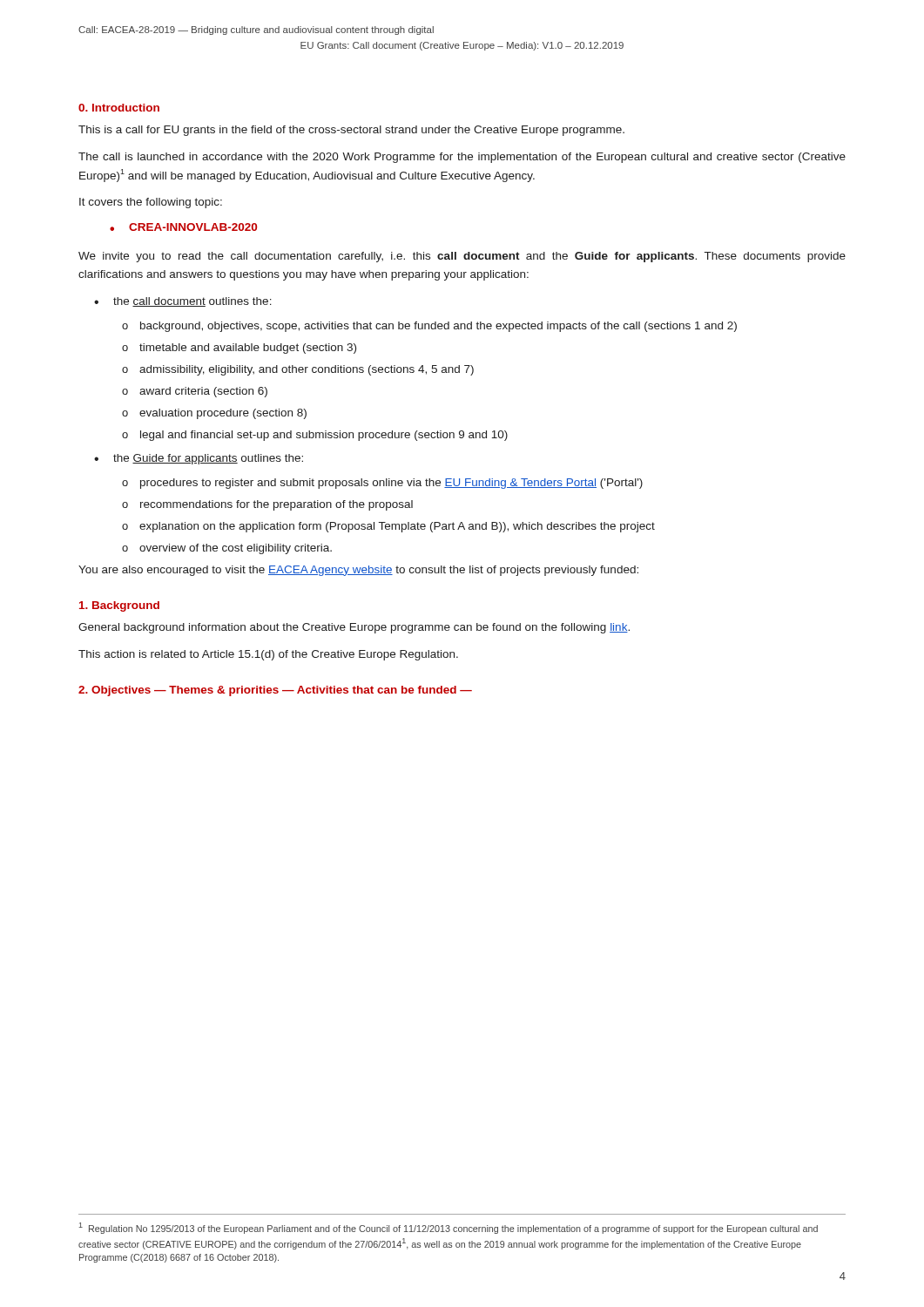Click on the block starting "o timetable and available budget (section 3)"

pos(239,349)
